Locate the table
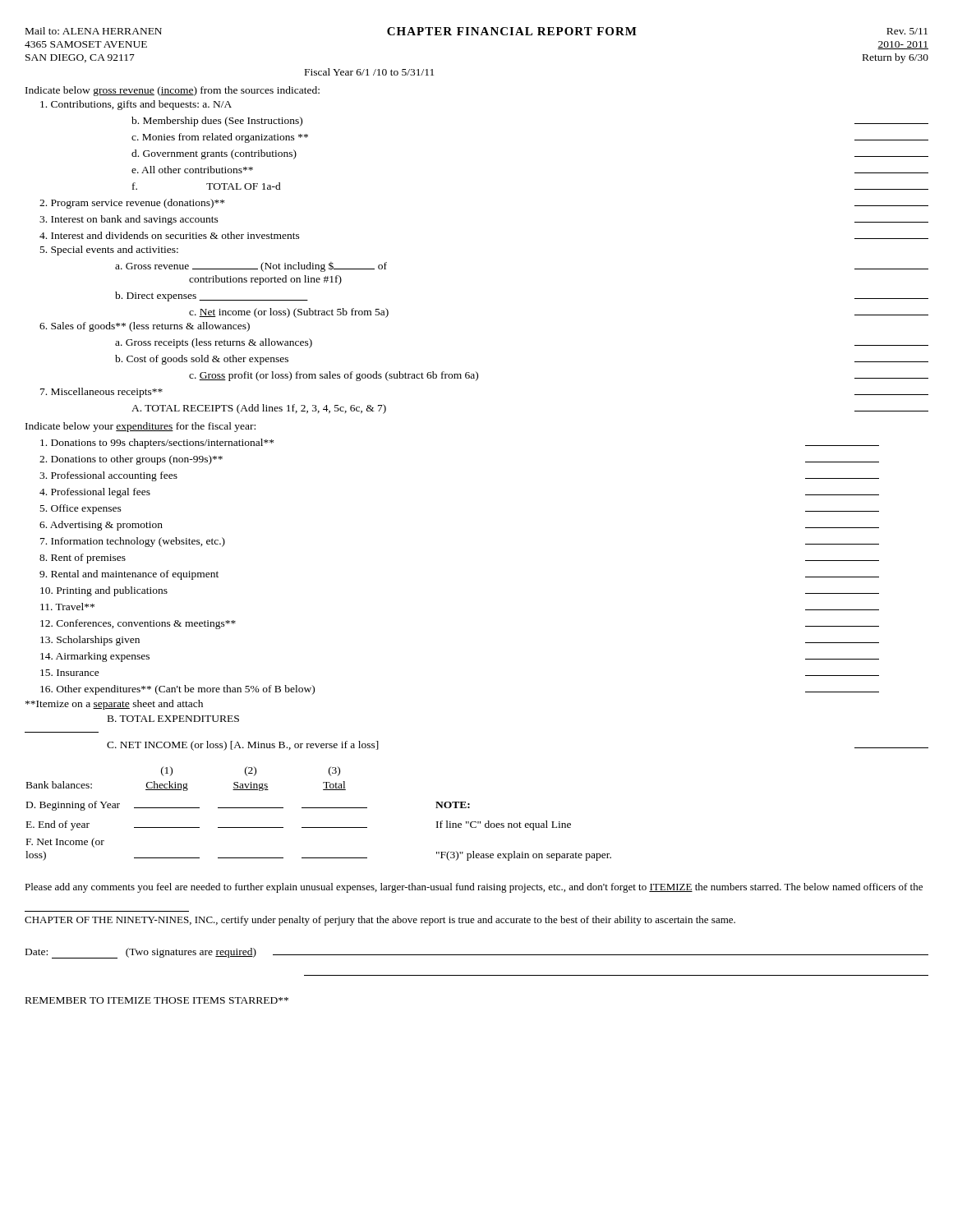Image resolution: width=953 pixels, height=1232 pixels. coord(476,813)
